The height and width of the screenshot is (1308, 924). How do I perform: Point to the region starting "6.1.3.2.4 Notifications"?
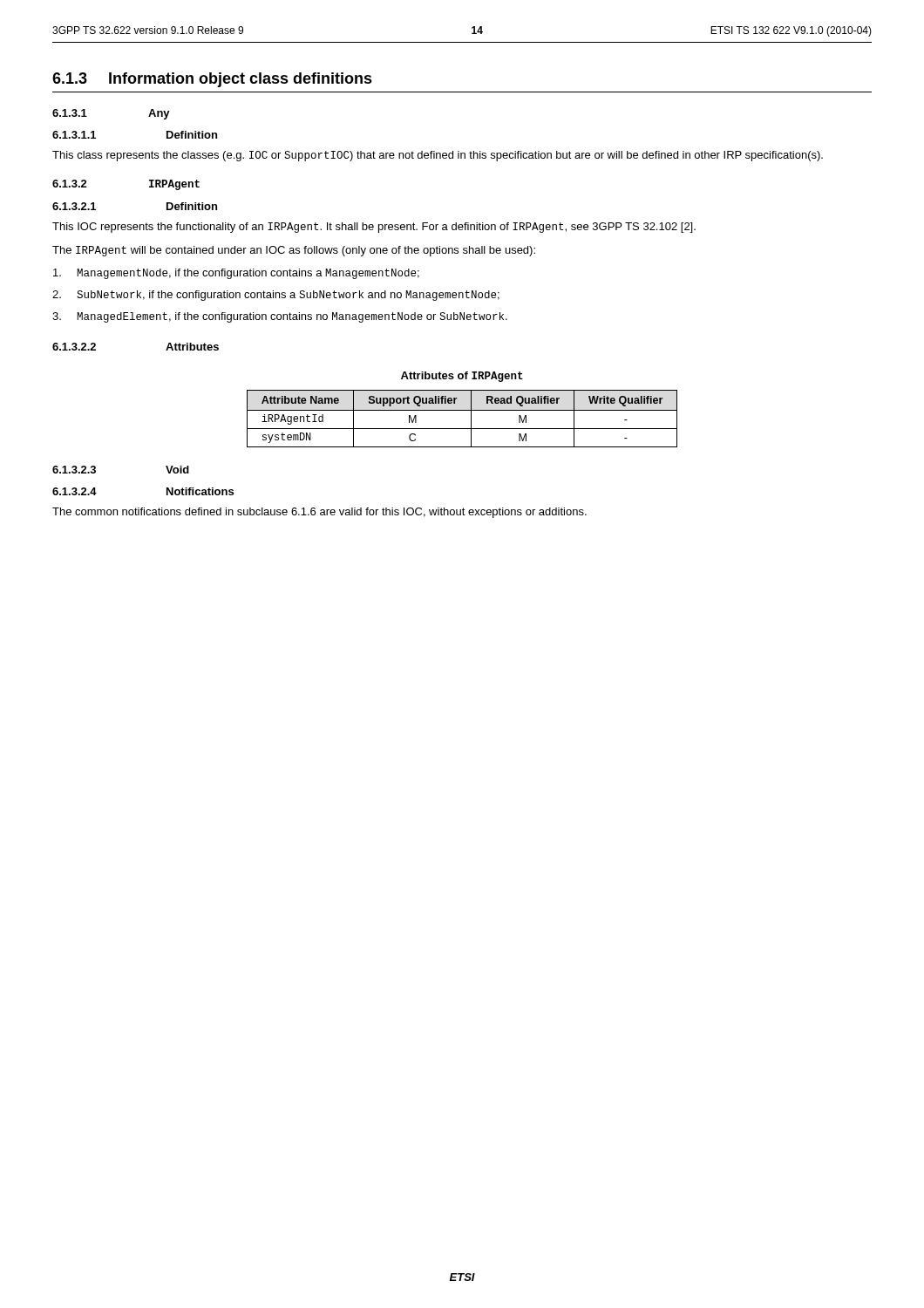click(75, 491)
